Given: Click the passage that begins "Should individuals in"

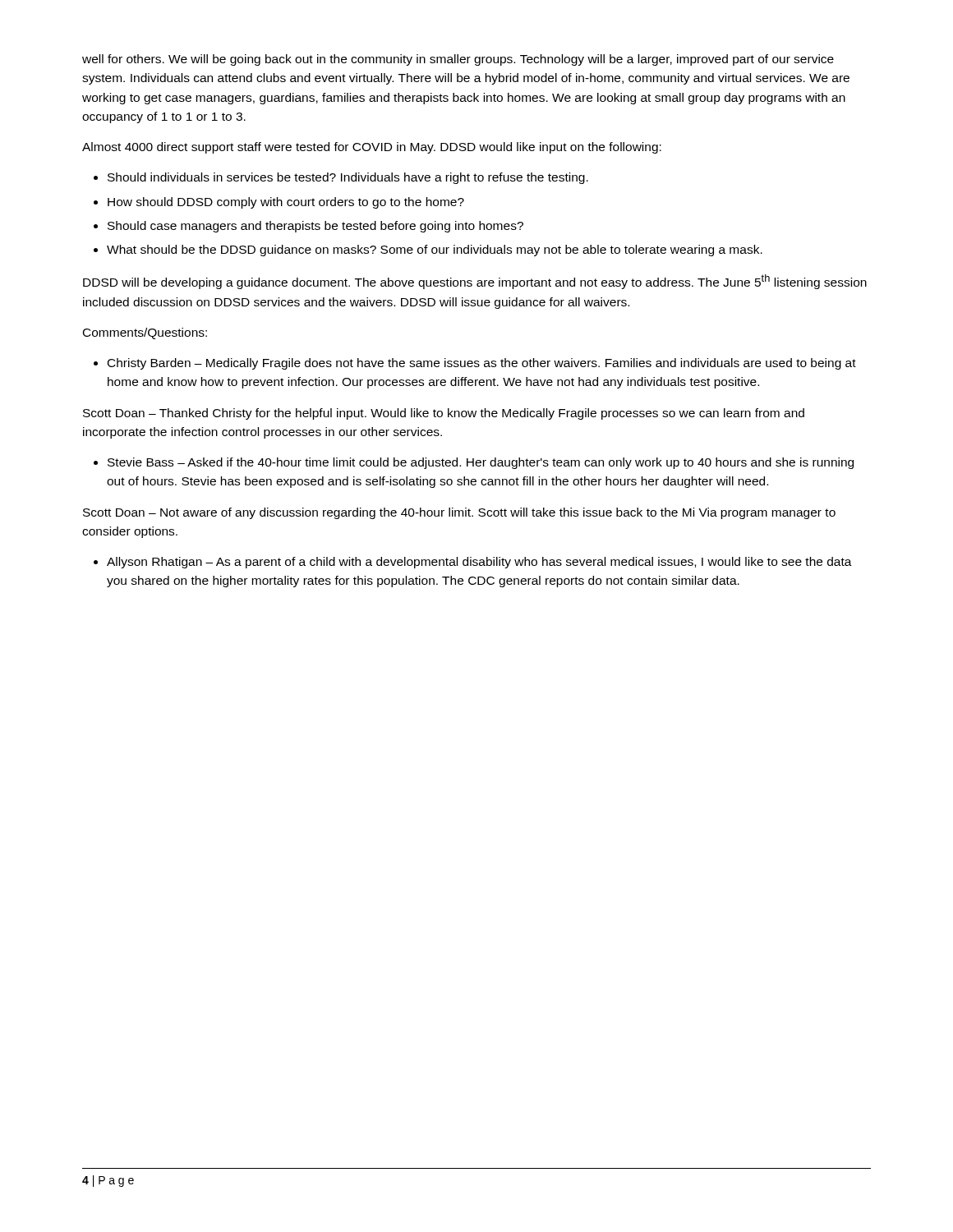Looking at the screenshot, I should pyautogui.click(x=348, y=177).
